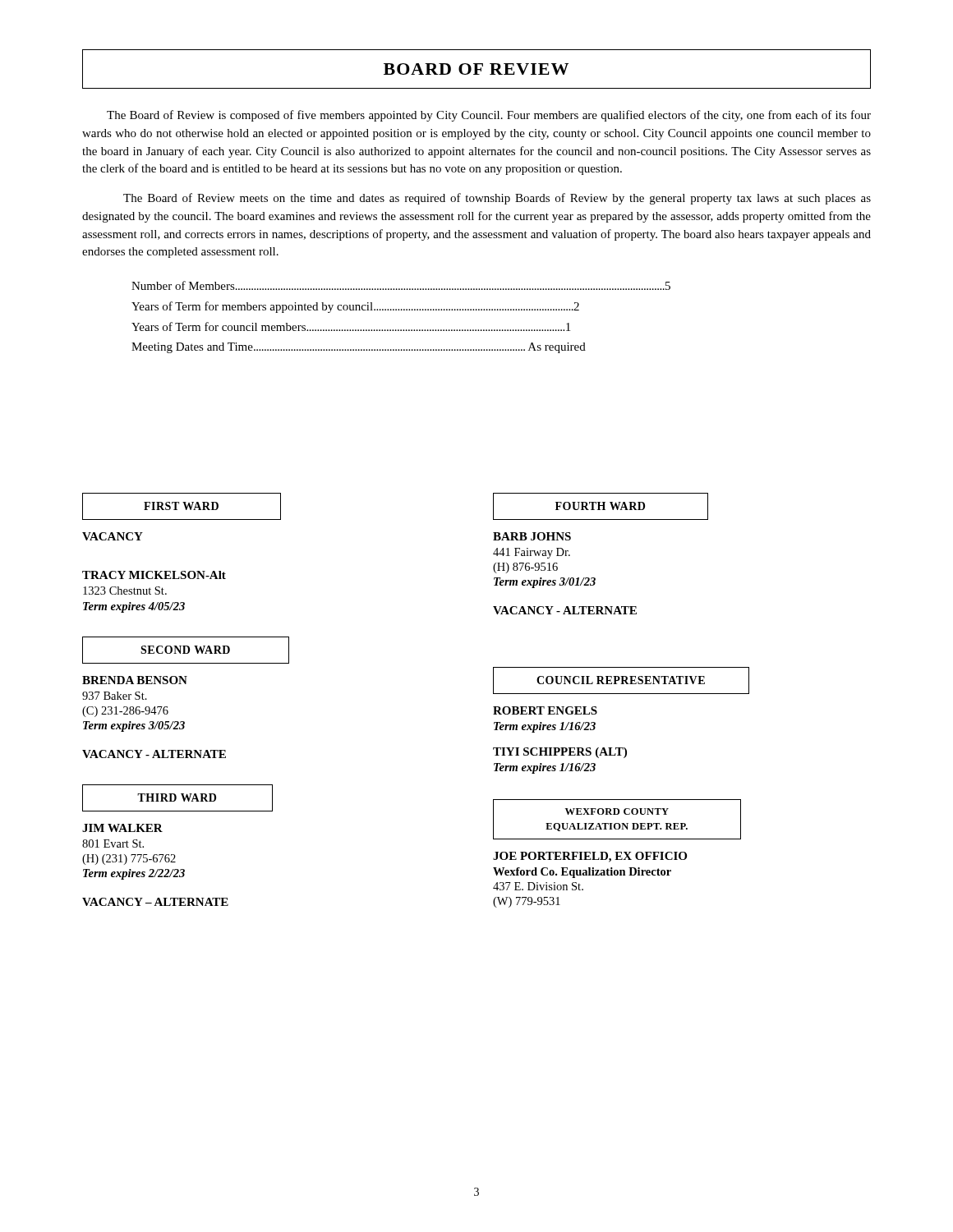Viewport: 953px width, 1232px height.
Task: Point to "WEXFORD COUNTYEQUALIZATION DEPT. REP."
Action: point(617,819)
